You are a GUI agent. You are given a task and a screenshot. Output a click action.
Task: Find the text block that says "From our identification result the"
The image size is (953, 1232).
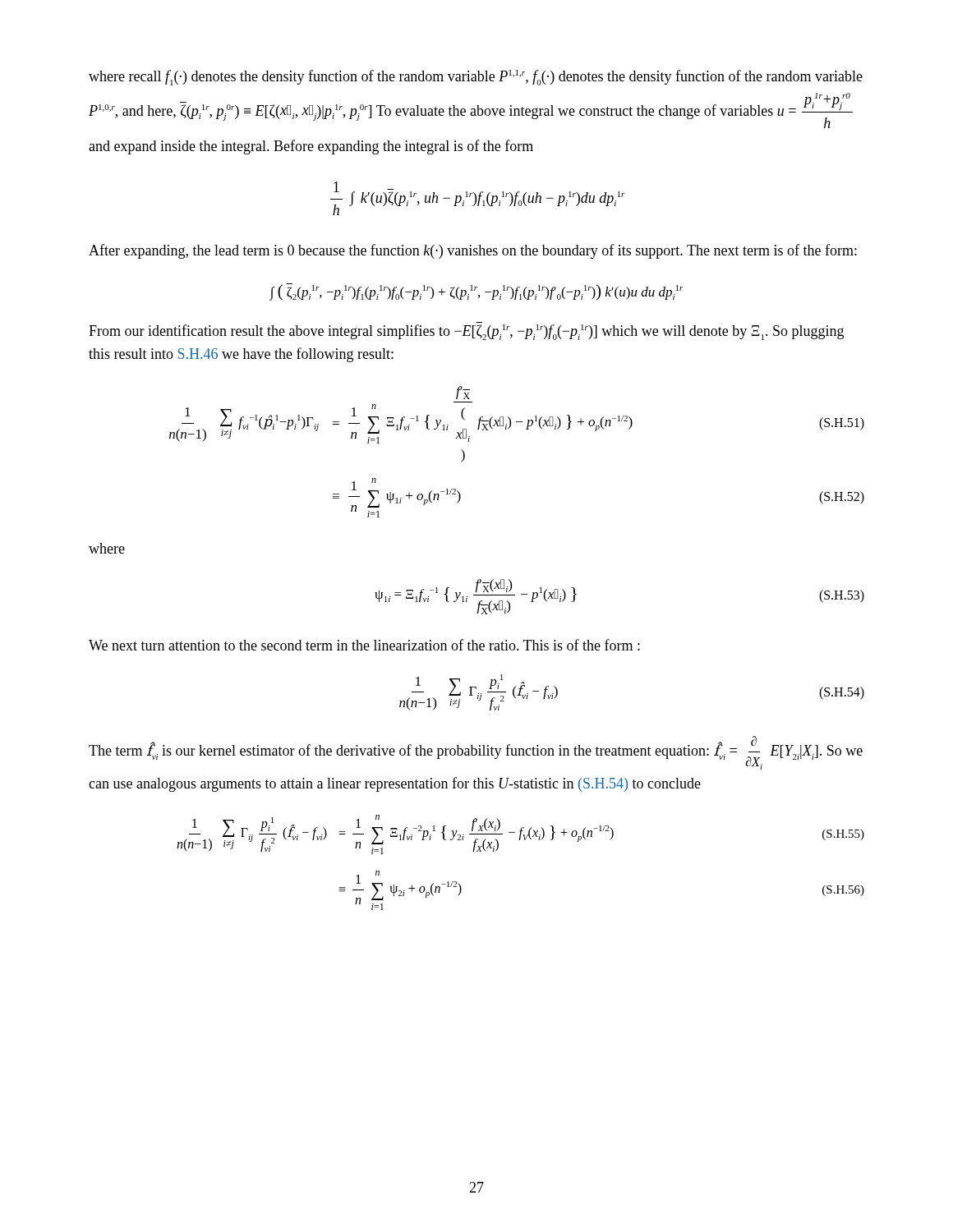466,342
